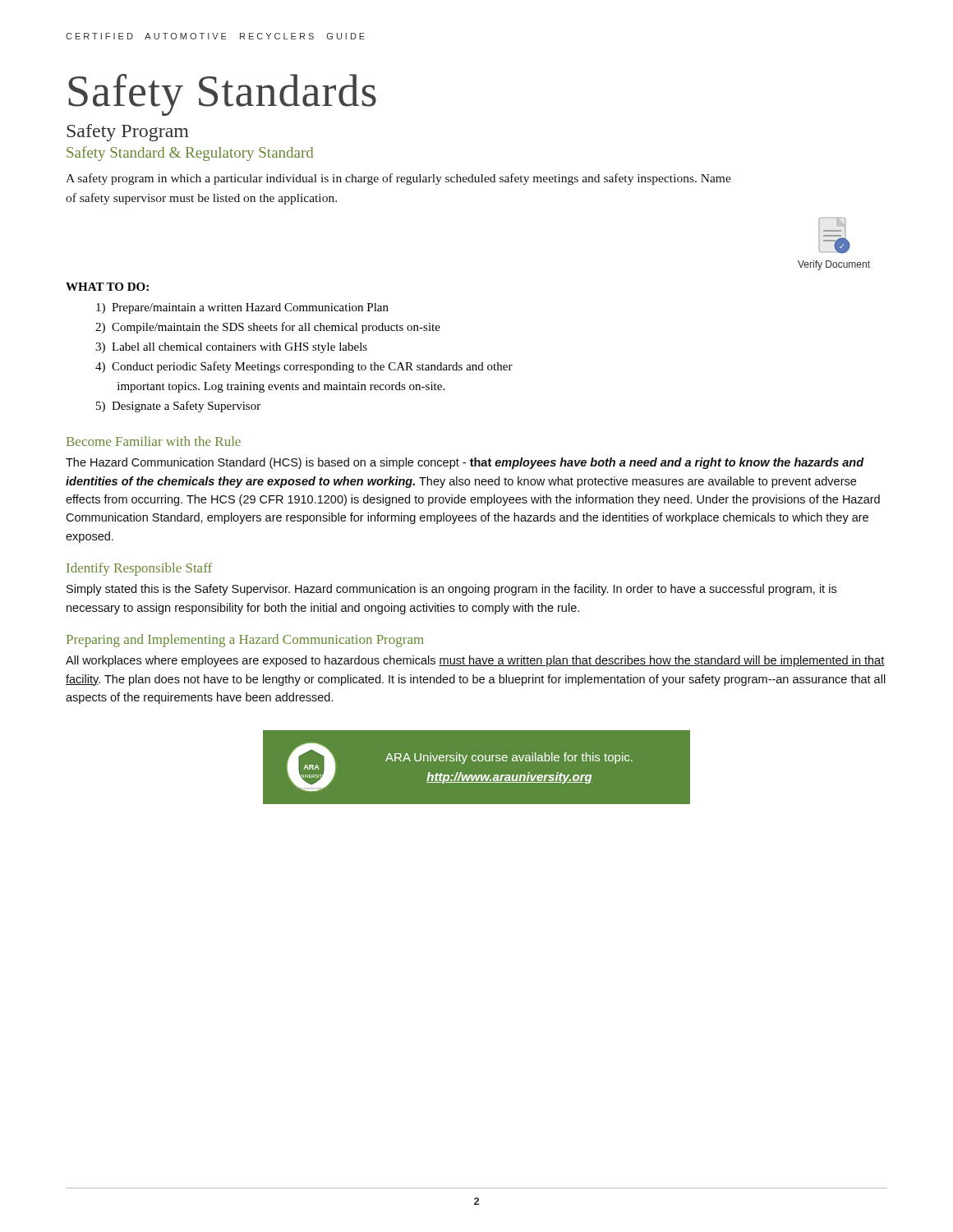Image resolution: width=953 pixels, height=1232 pixels.
Task: Click on the text starting "1) Prepare/maintain a"
Action: coord(242,307)
